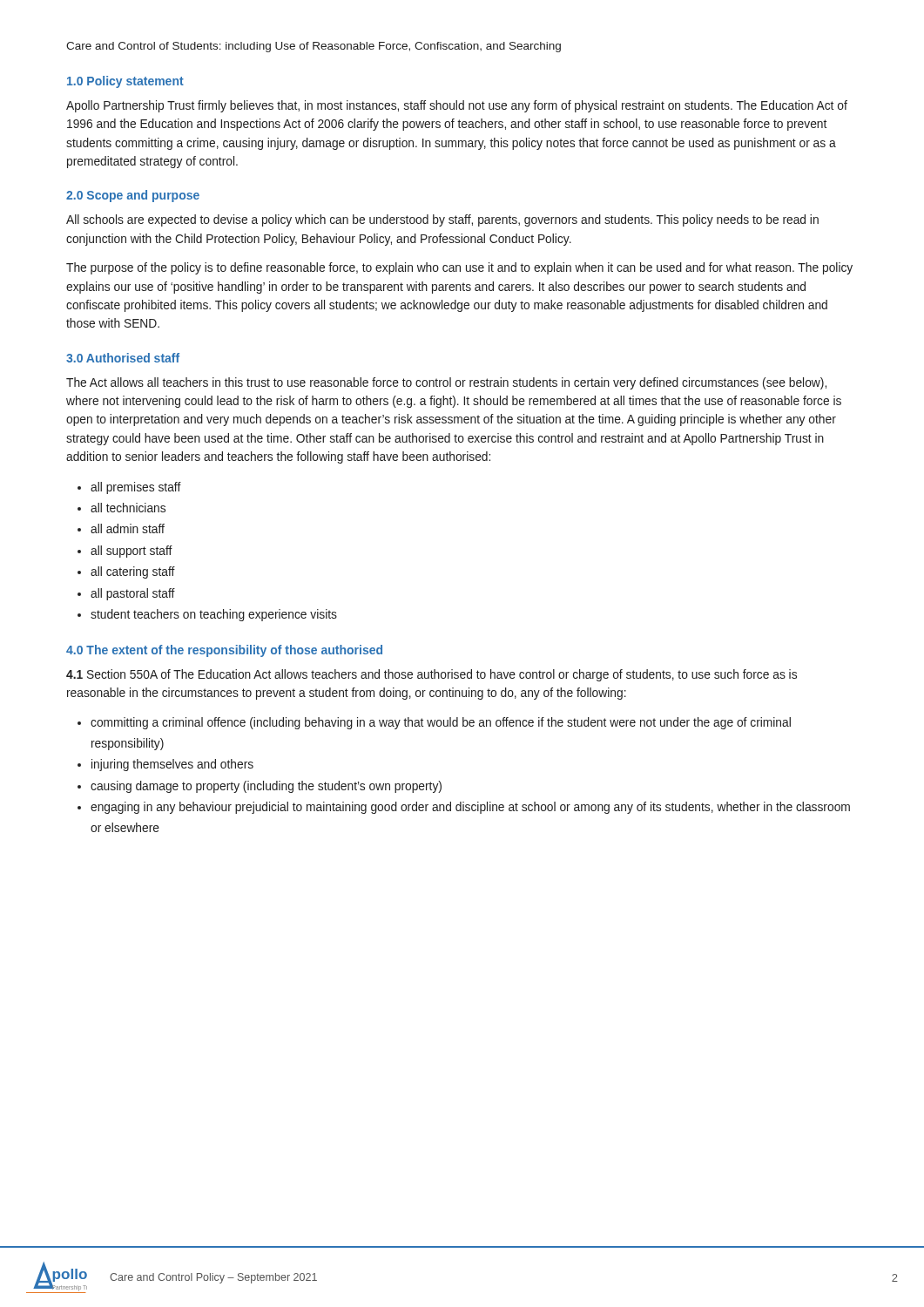Navigate to the element starting "engaging in any behaviour prejudicial to"
Viewport: 924px width, 1307px height.
pyautogui.click(x=471, y=818)
